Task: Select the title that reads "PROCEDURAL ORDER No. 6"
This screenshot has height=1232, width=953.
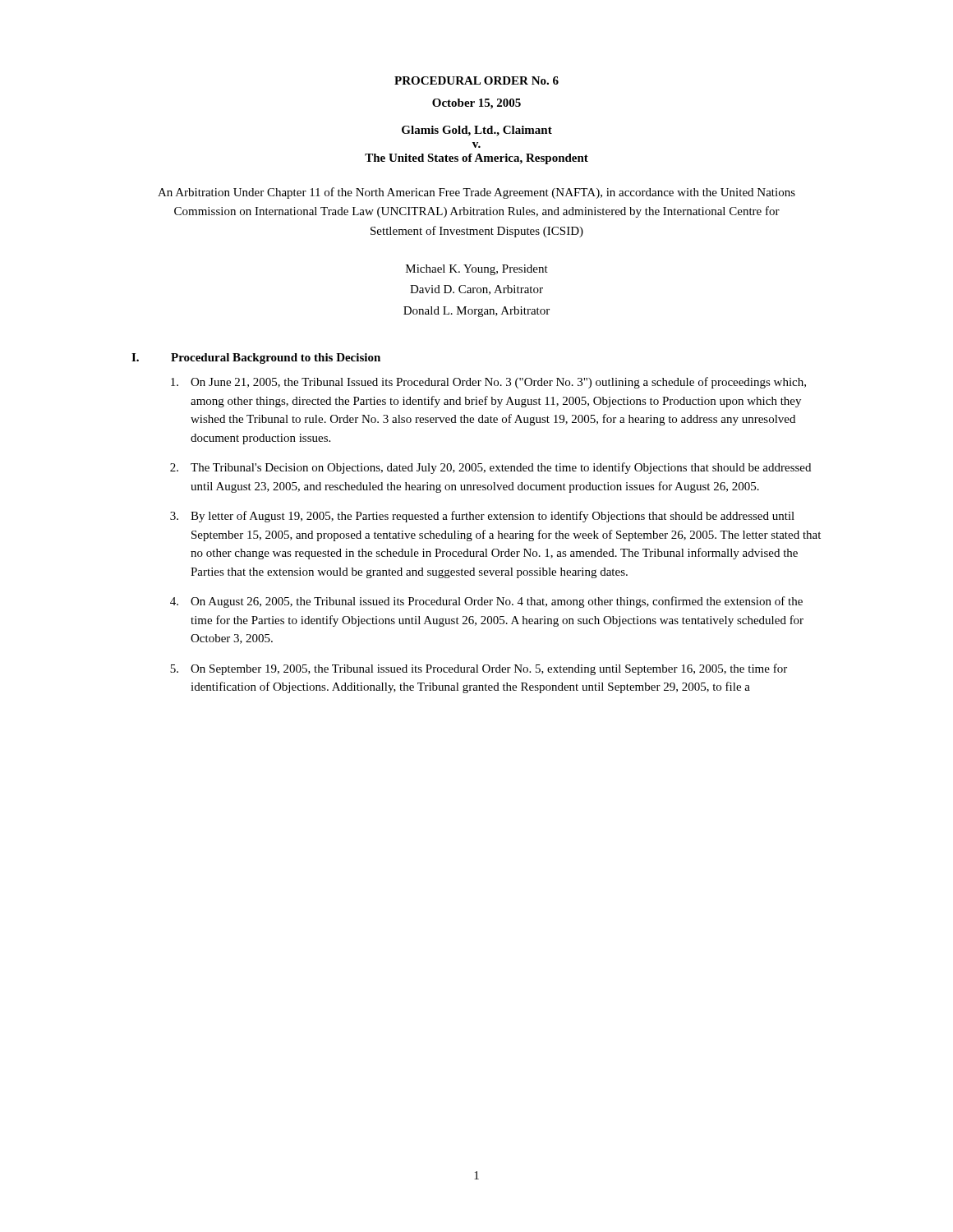Action: pos(476,81)
